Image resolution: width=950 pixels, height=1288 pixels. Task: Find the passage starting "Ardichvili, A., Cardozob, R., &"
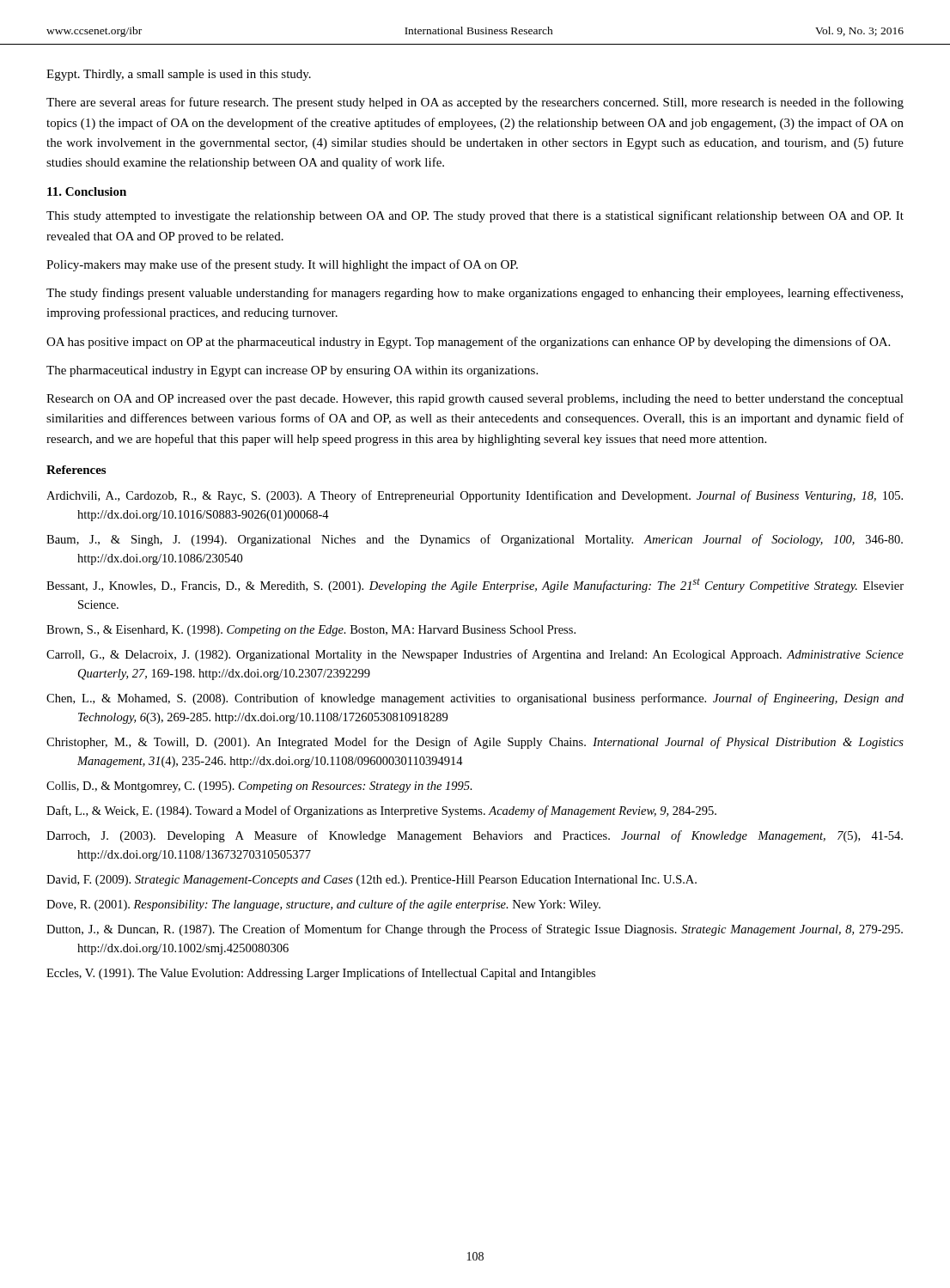tap(475, 505)
